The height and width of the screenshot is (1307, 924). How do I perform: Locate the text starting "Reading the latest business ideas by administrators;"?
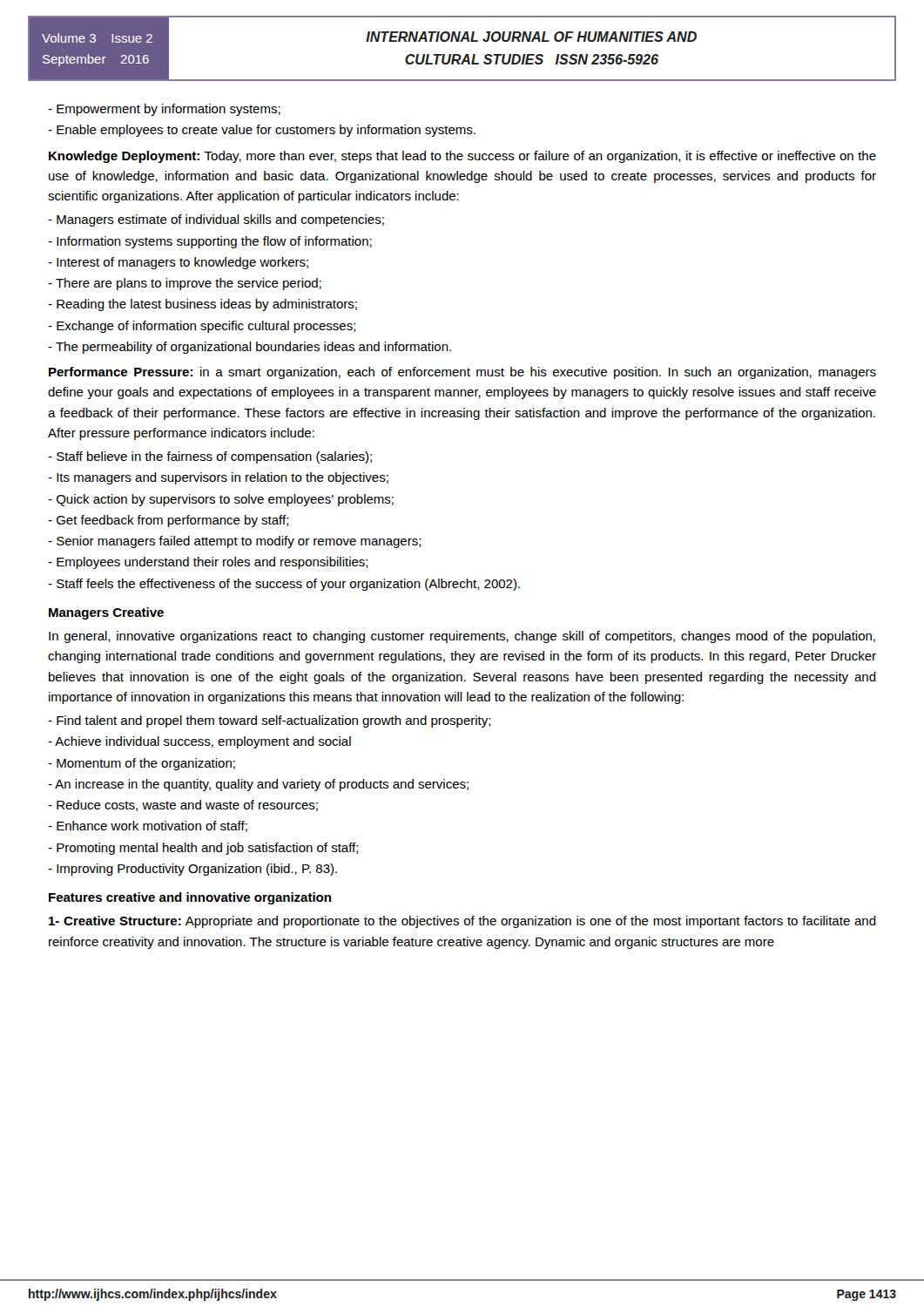point(203,304)
